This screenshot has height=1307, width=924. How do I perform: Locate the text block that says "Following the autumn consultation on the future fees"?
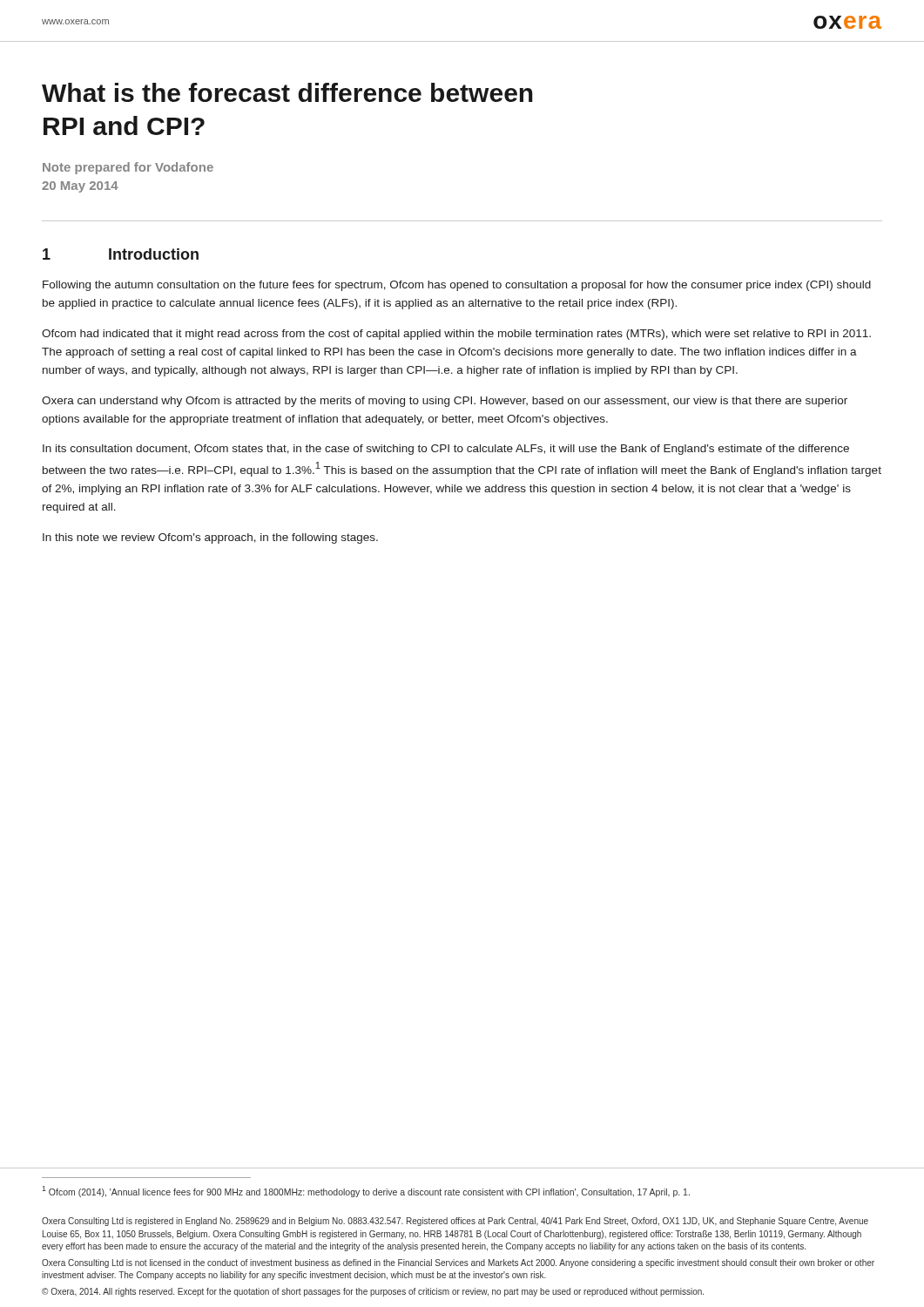(x=456, y=294)
